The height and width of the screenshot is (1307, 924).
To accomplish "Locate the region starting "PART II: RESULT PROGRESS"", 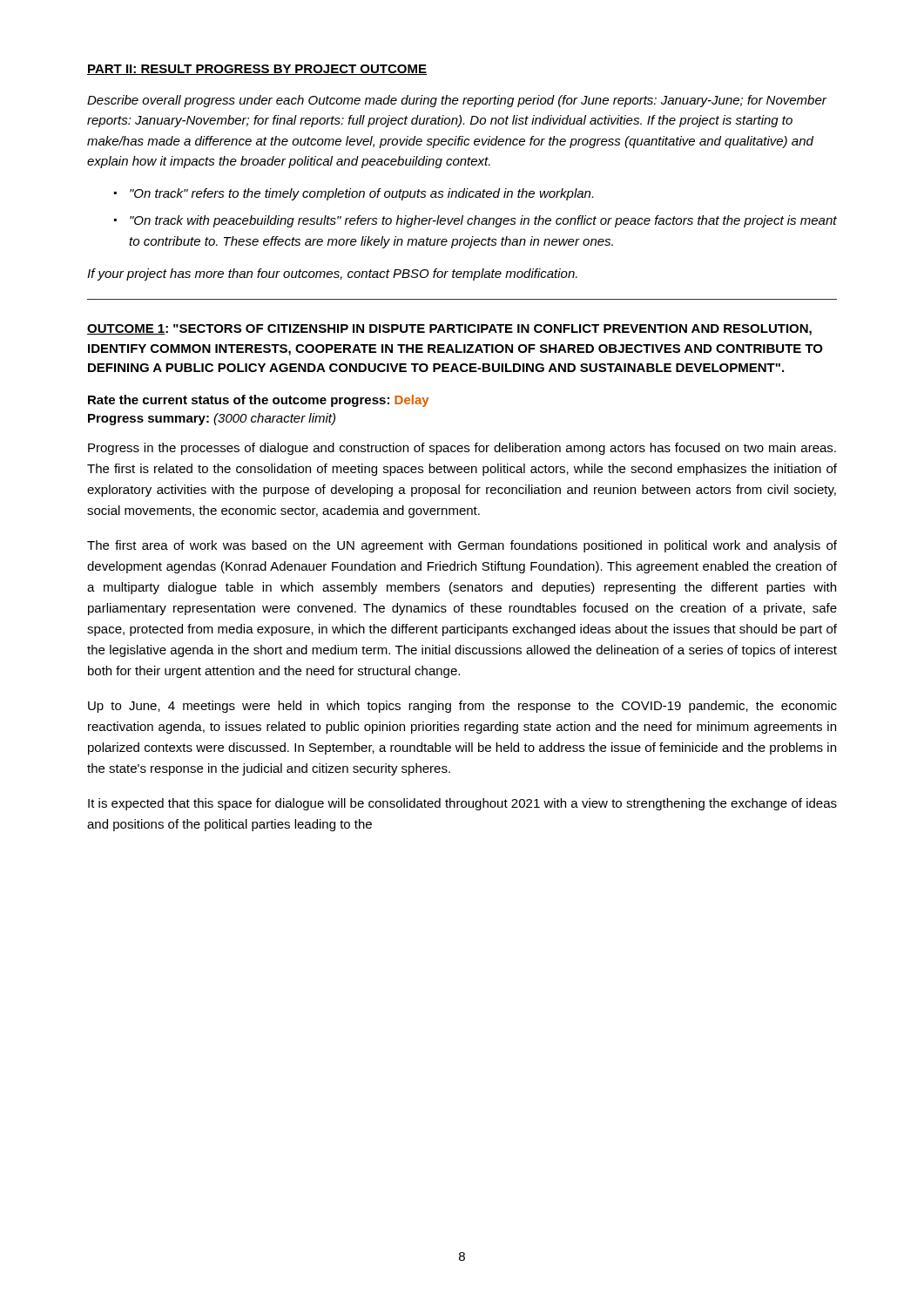I will click(x=257, y=68).
